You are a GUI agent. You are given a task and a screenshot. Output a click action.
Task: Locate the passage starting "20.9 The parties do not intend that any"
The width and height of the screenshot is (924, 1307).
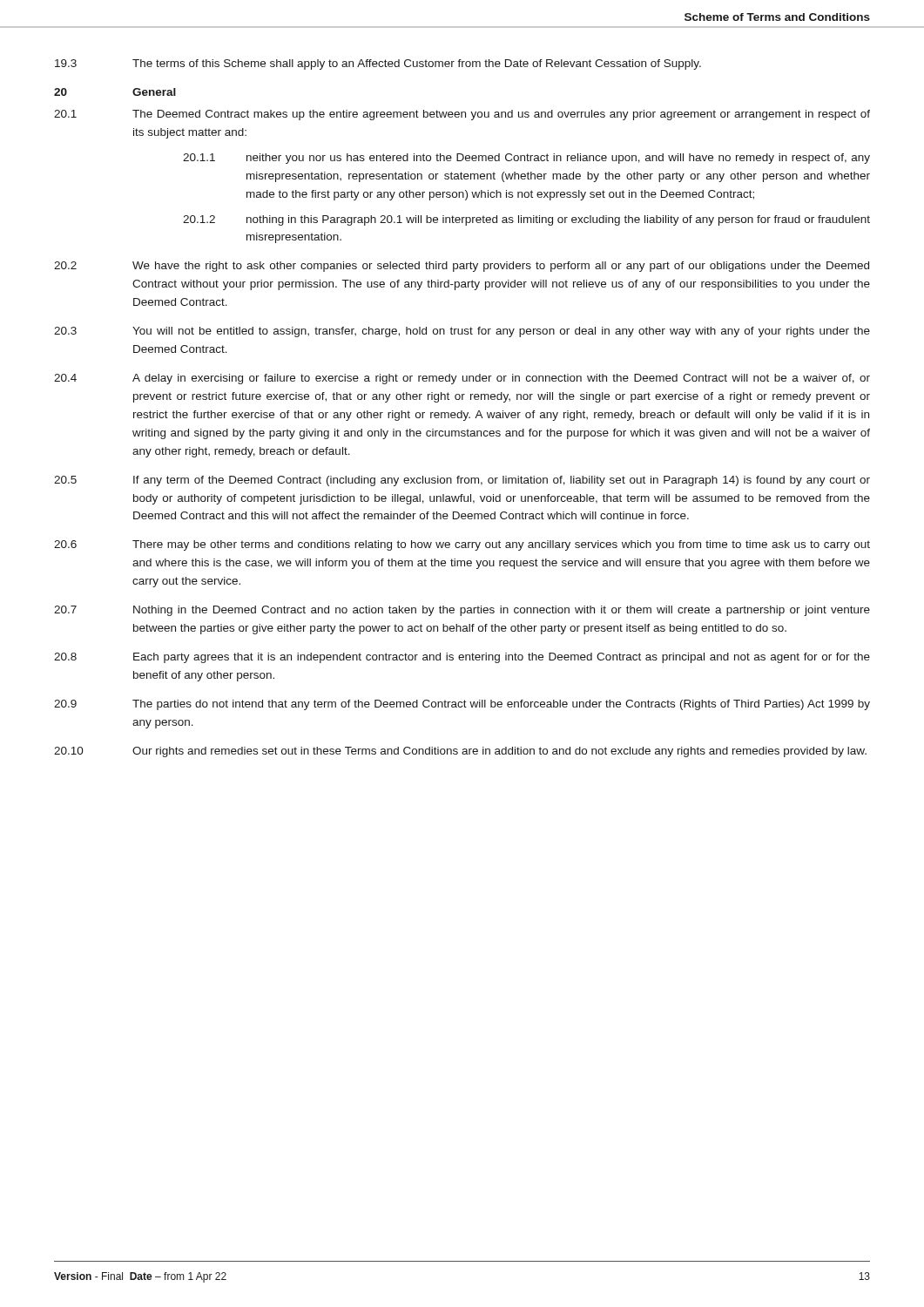point(462,713)
